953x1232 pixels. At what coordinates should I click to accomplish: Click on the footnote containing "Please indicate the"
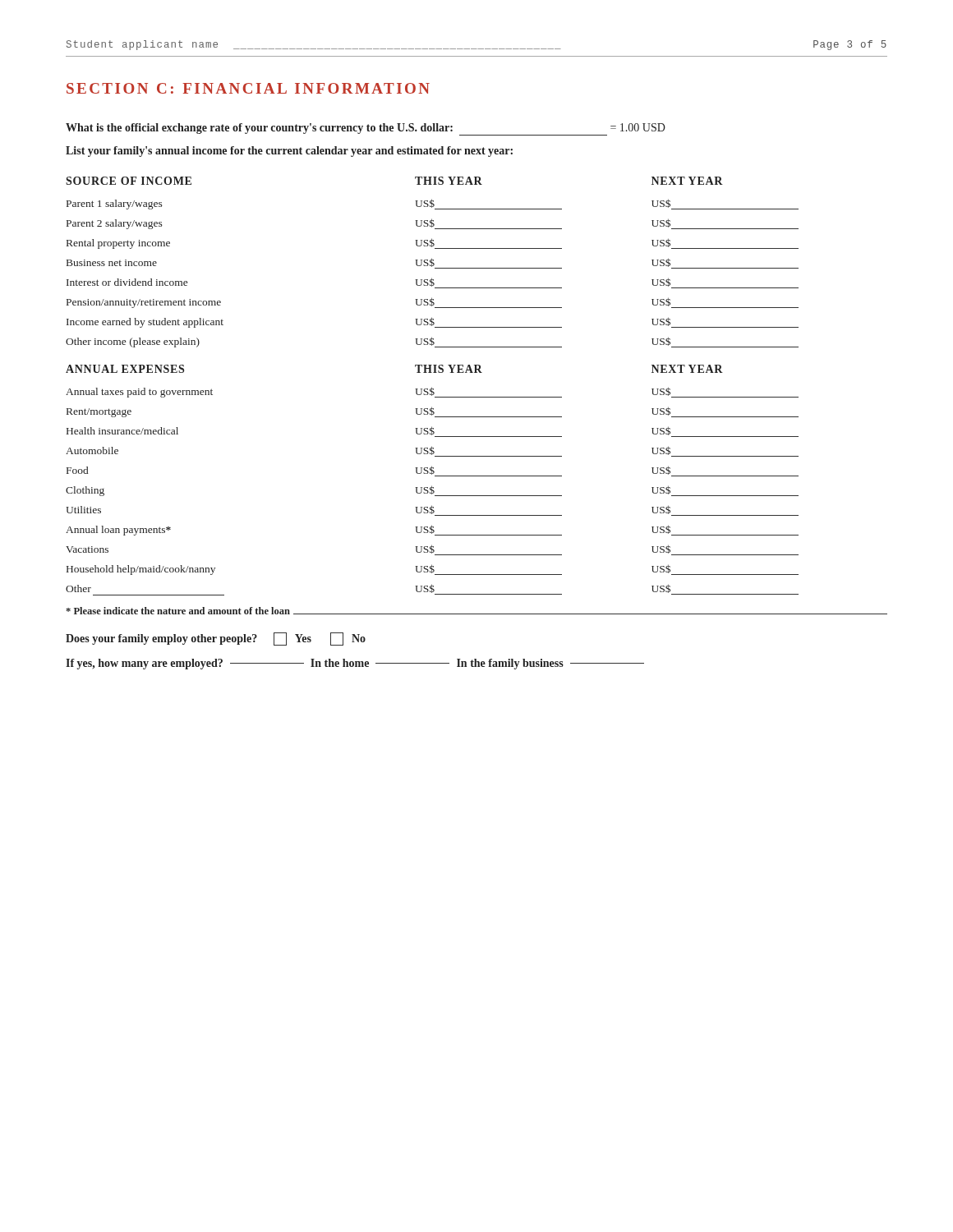click(x=476, y=611)
